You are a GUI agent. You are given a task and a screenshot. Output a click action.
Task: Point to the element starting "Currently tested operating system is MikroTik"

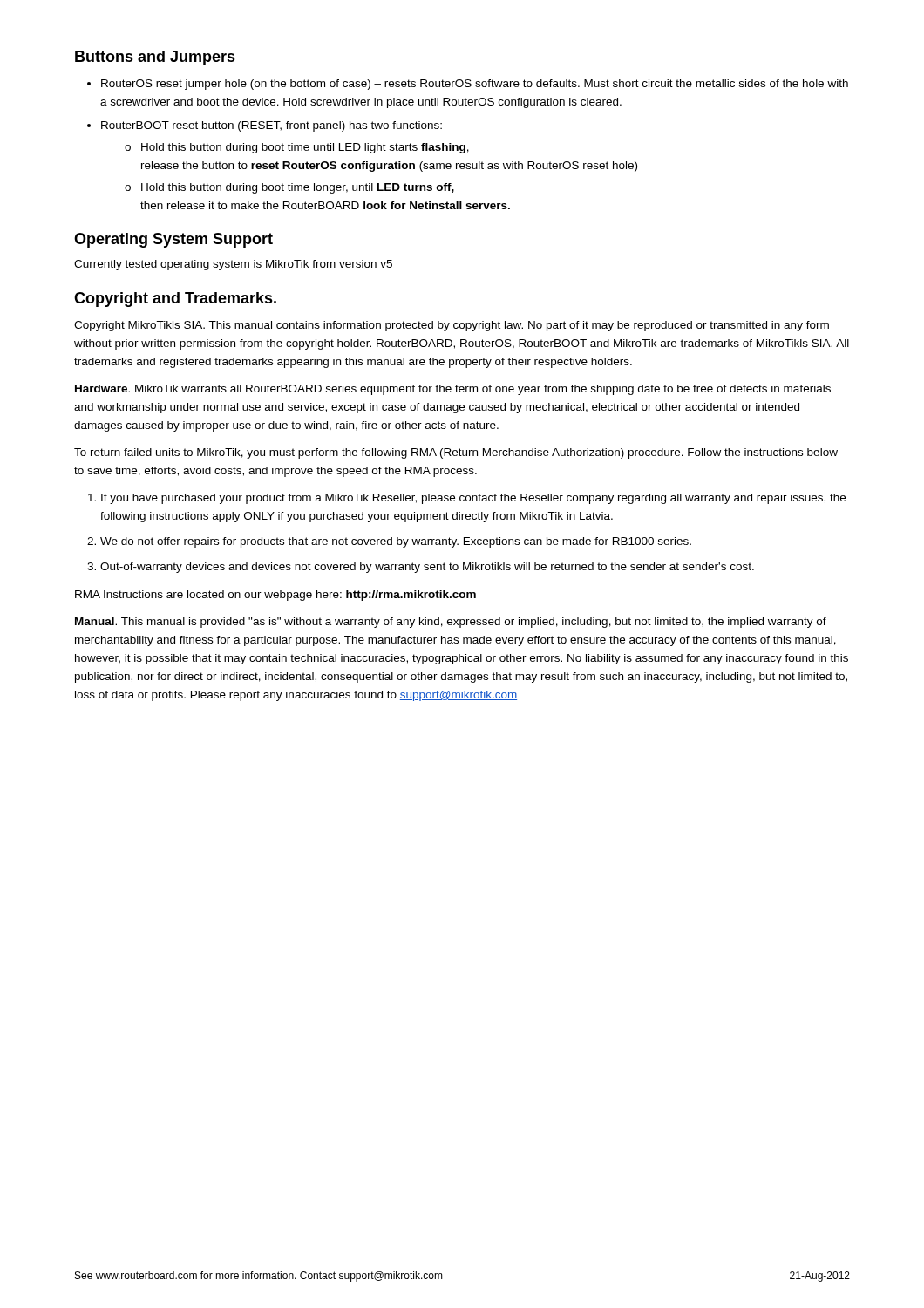point(233,264)
